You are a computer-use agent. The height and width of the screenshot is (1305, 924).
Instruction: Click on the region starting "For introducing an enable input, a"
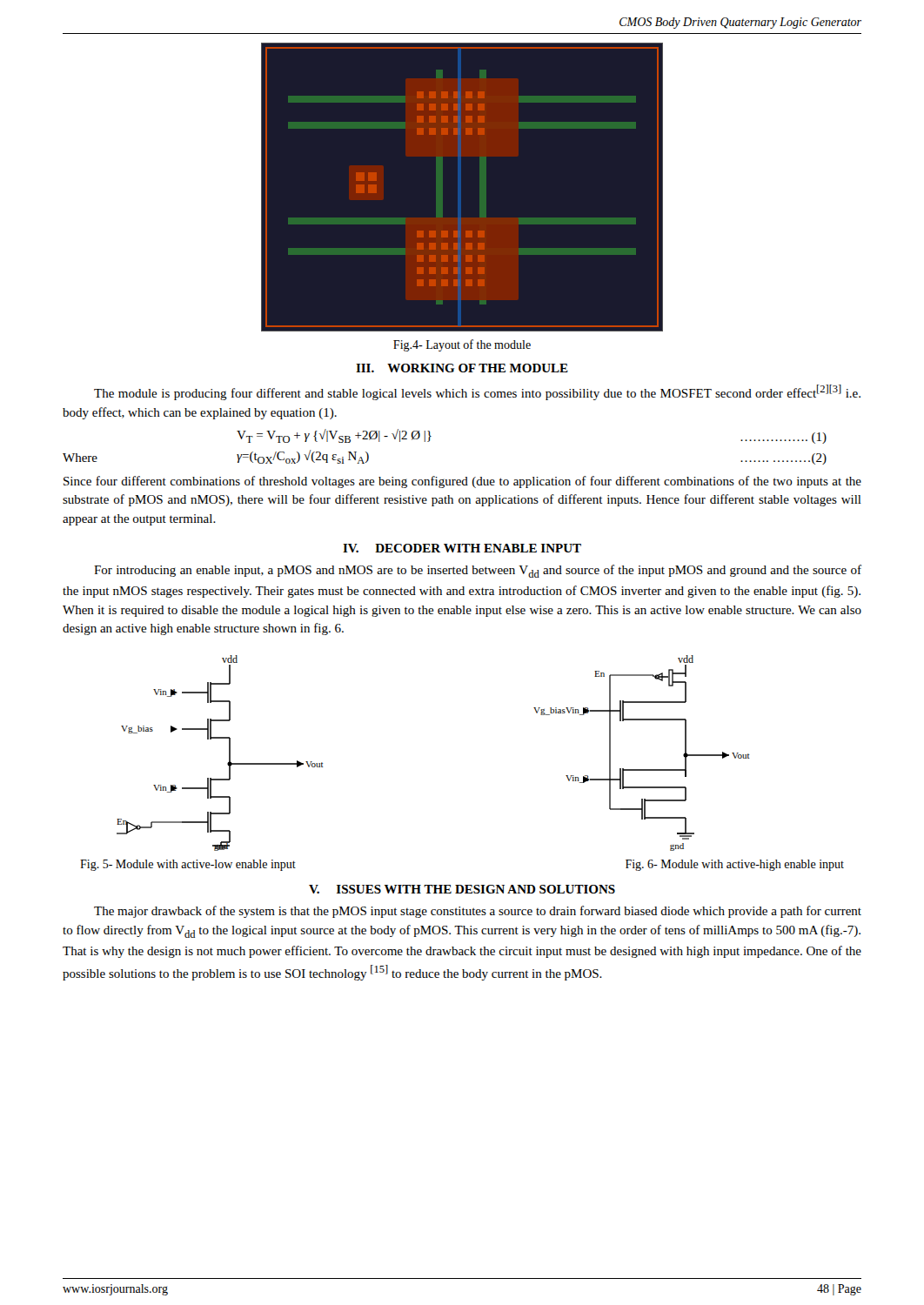tap(462, 599)
